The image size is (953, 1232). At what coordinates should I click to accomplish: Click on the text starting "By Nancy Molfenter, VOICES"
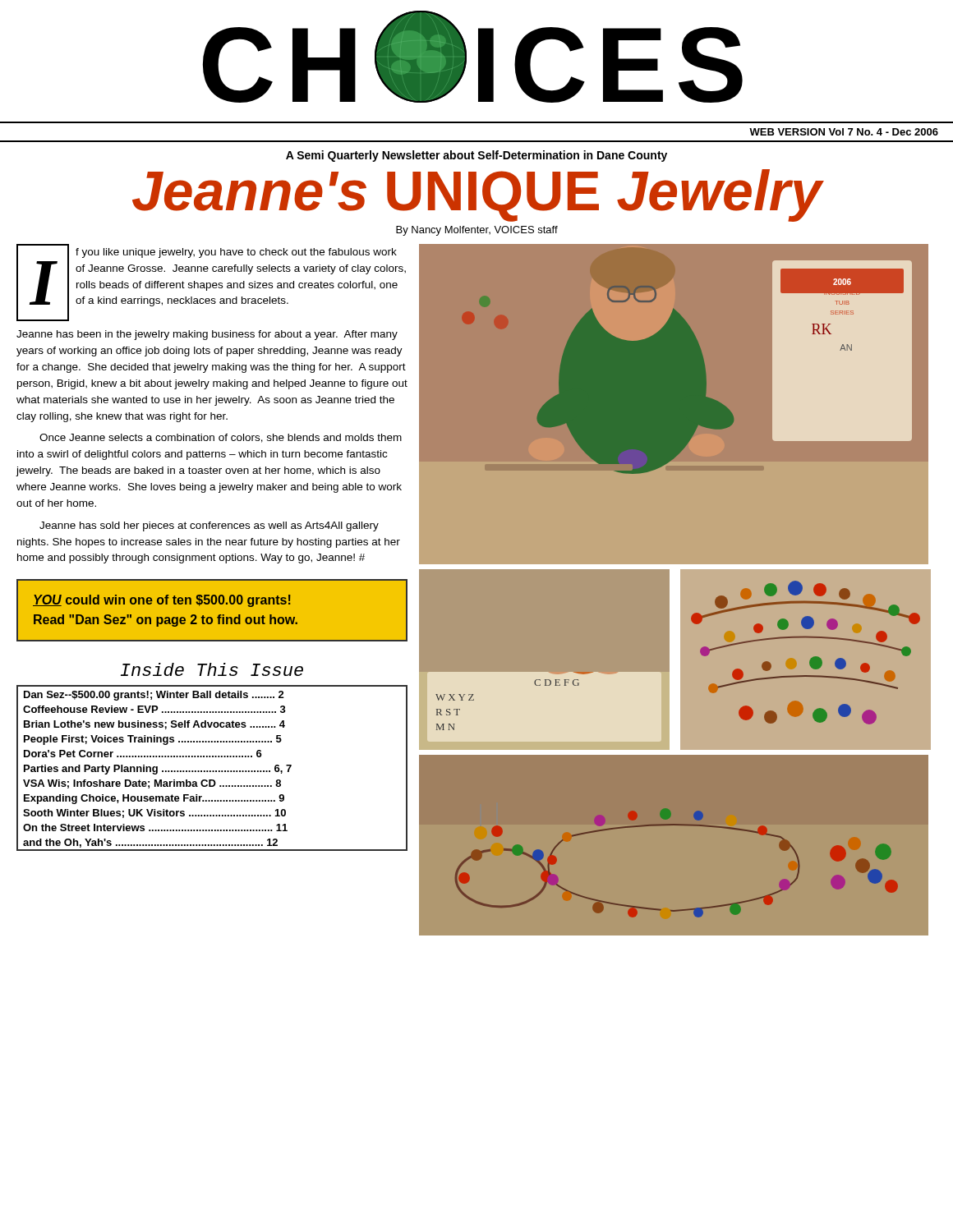point(476,230)
